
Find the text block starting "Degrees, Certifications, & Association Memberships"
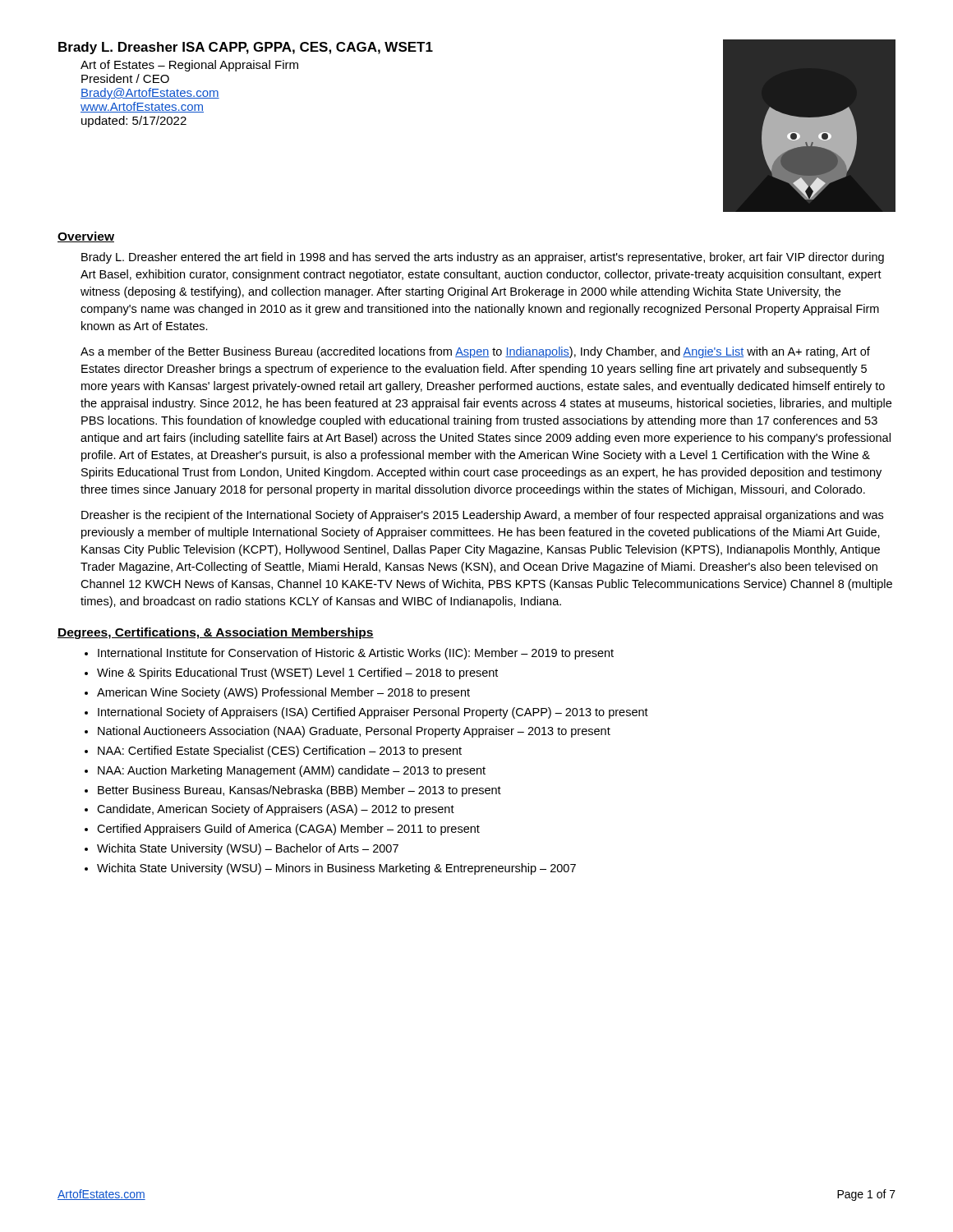click(215, 632)
